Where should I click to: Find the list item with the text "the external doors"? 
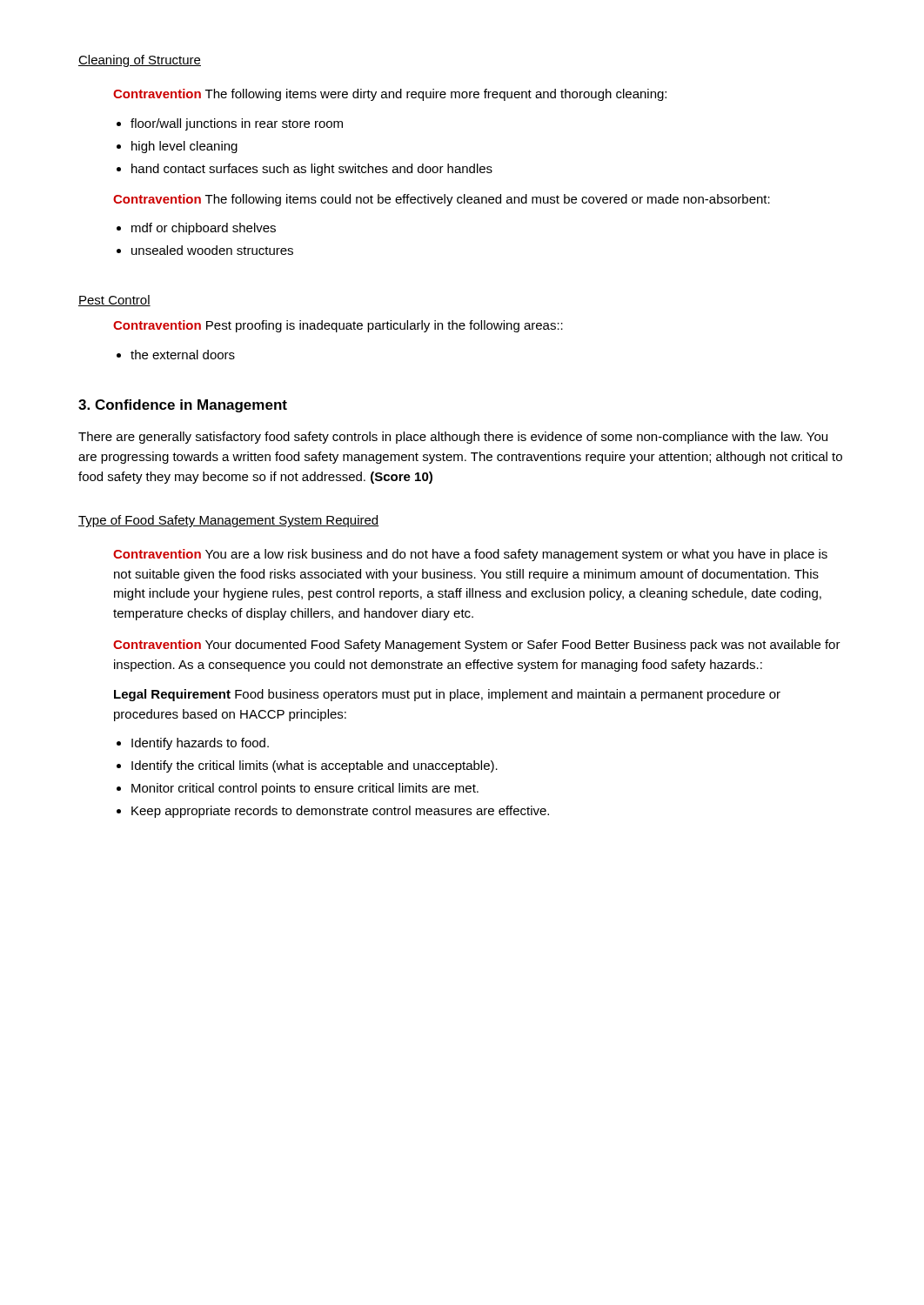click(x=176, y=355)
